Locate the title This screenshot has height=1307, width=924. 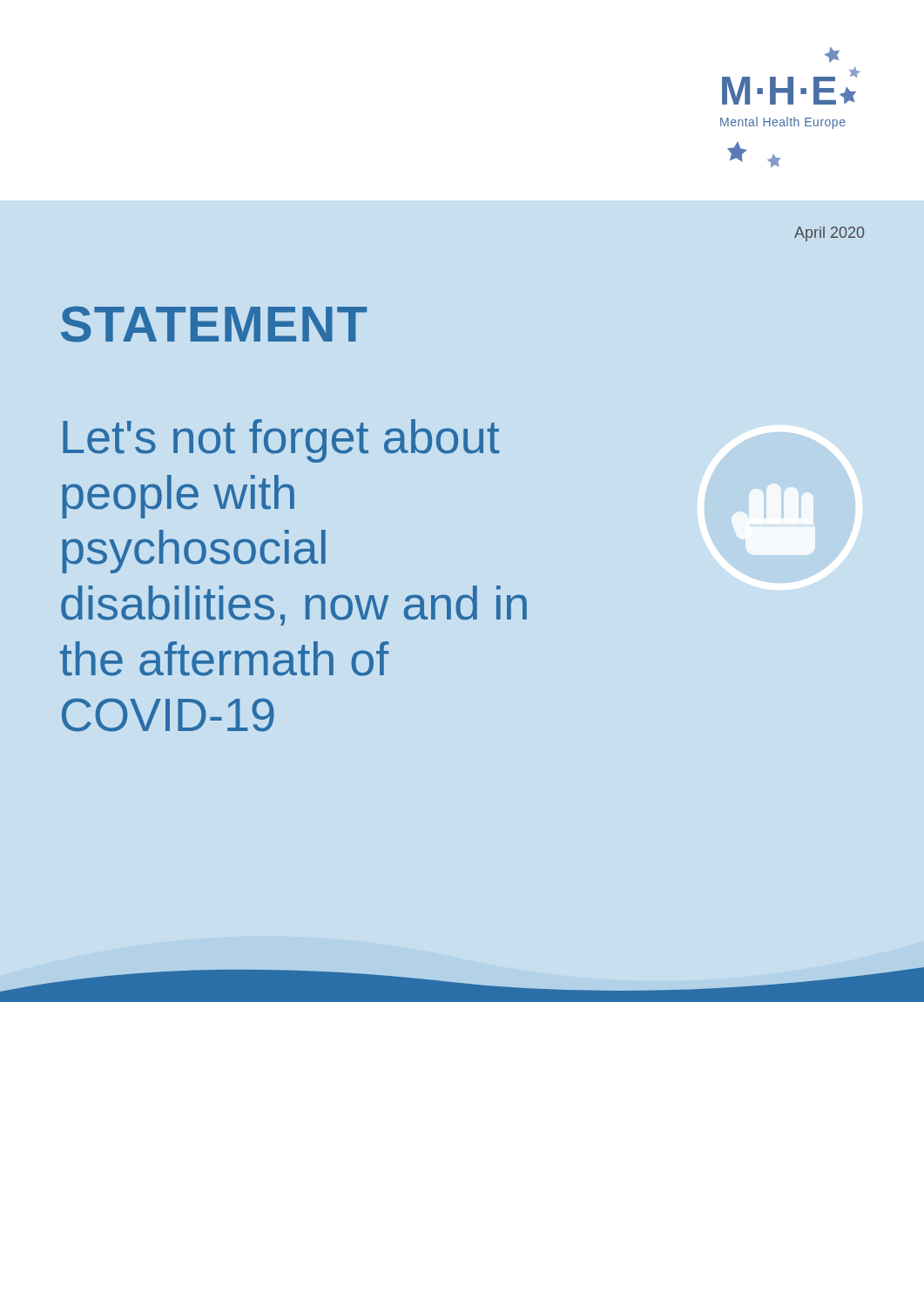pyautogui.click(x=214, y=324)
